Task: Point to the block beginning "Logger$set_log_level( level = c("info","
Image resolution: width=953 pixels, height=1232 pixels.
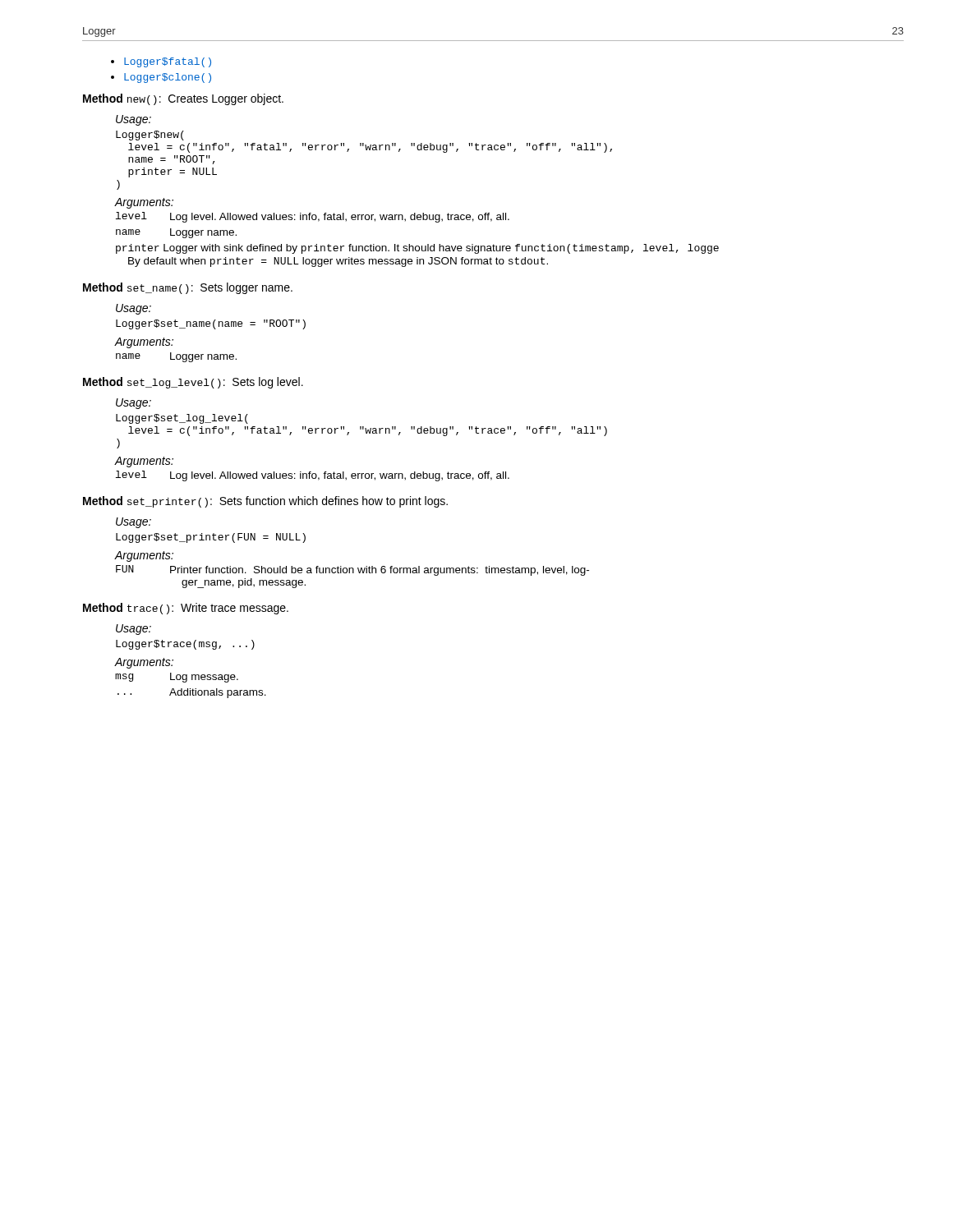Action: click(362, 431)
